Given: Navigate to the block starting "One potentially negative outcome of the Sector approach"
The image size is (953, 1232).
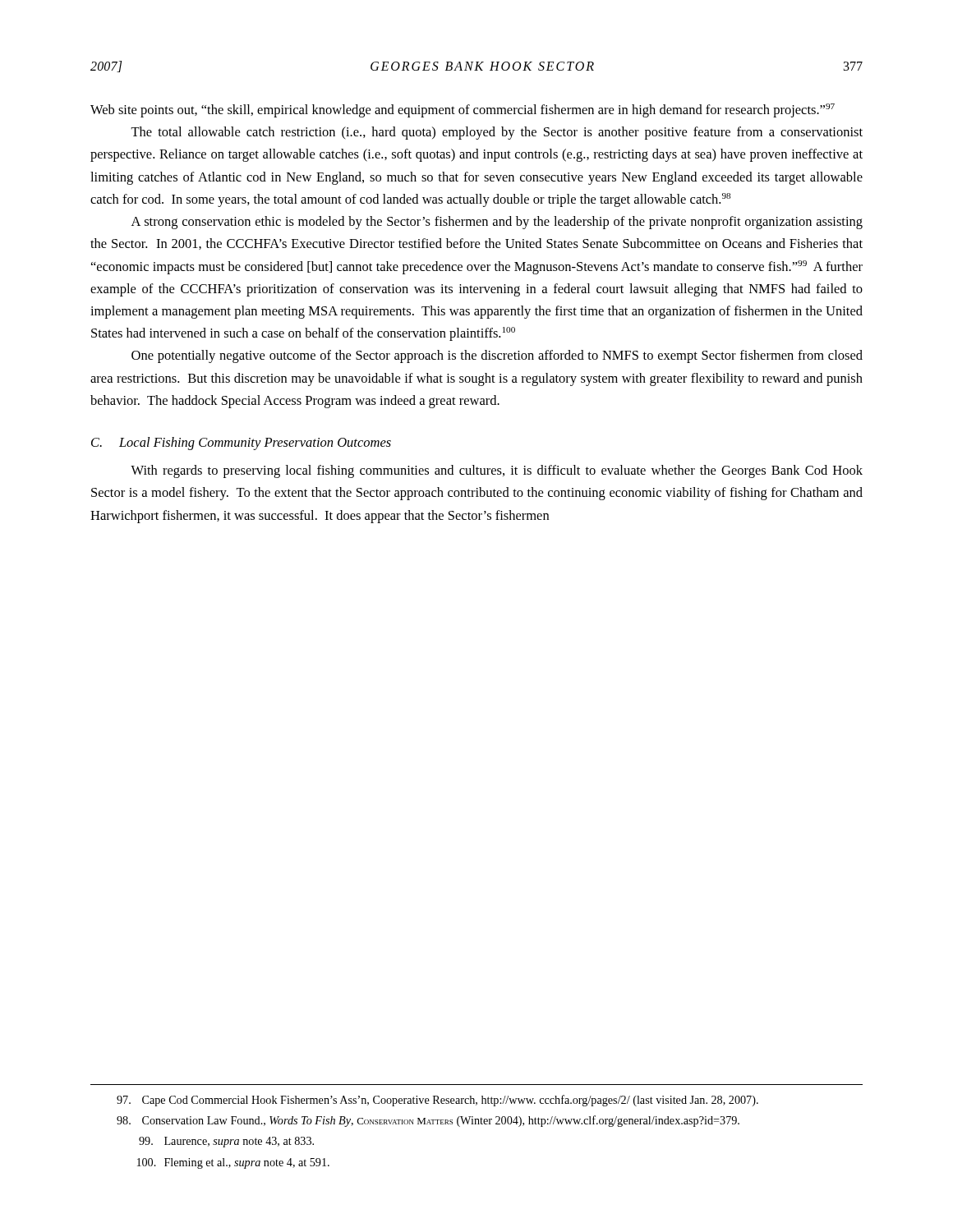Looking at the screenshot, I should (476, 378).
